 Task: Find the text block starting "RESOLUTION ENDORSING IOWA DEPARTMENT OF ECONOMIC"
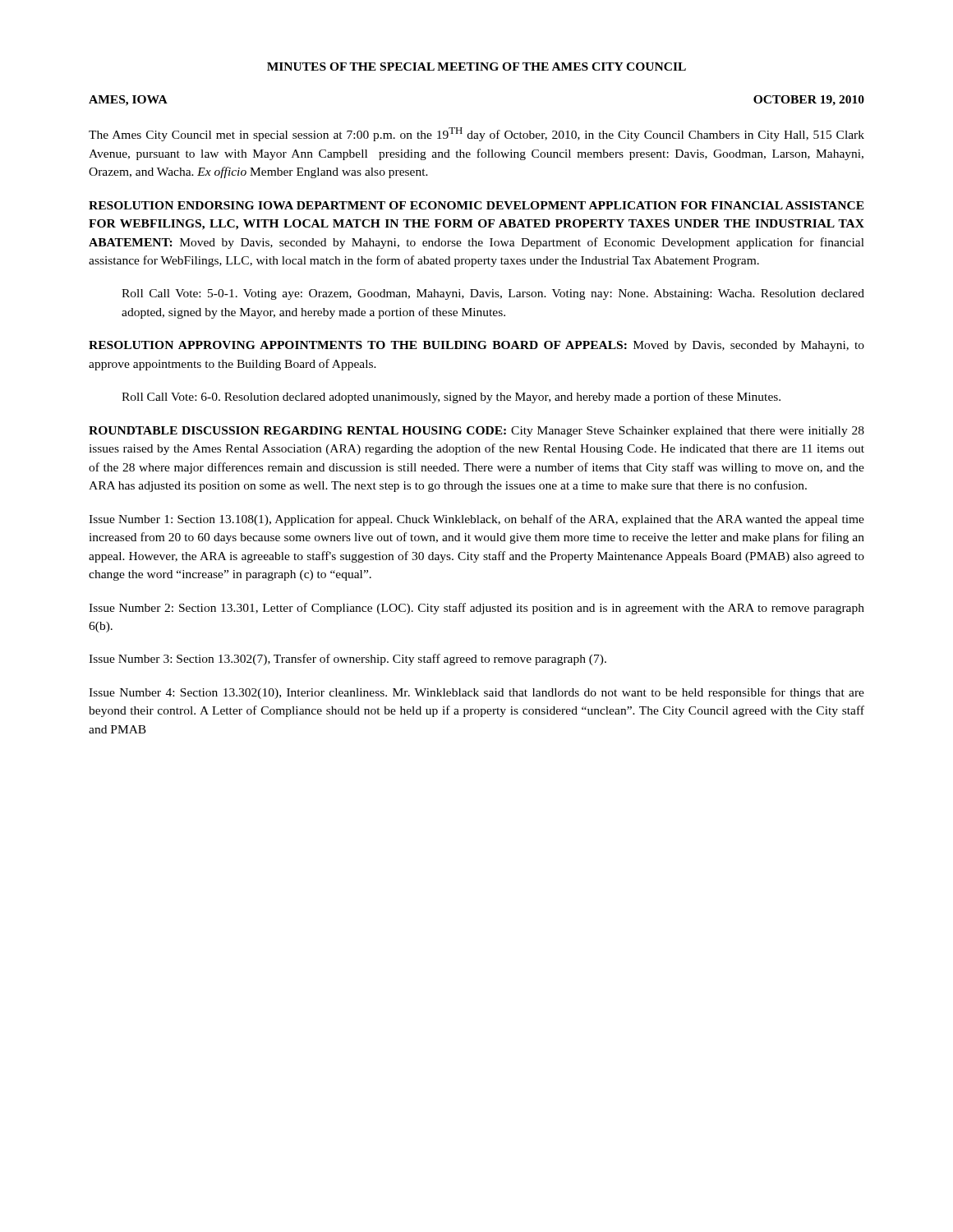coord(476,232)
